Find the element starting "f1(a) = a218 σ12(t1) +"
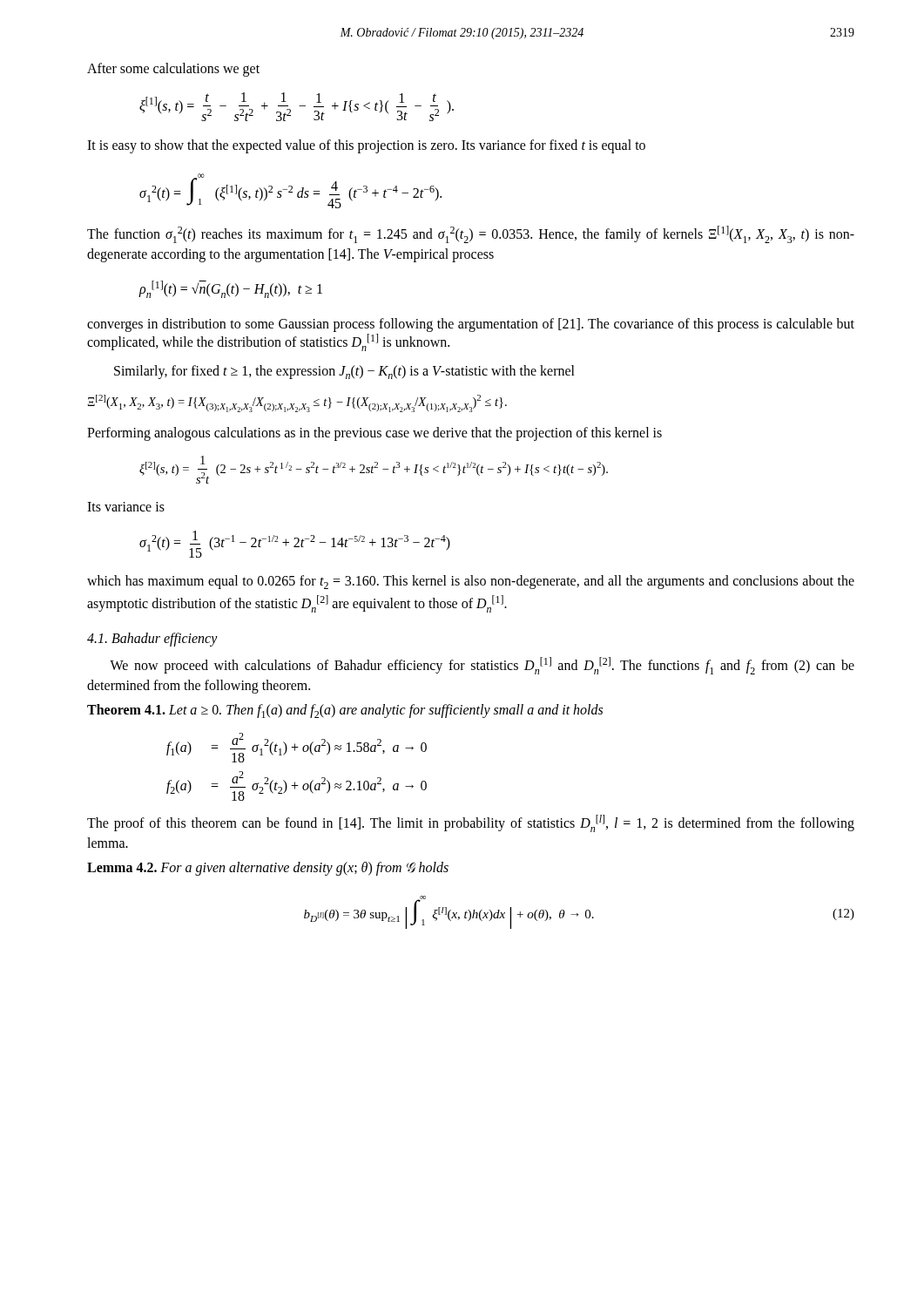The image size is (924, 1307). (297, 748)
